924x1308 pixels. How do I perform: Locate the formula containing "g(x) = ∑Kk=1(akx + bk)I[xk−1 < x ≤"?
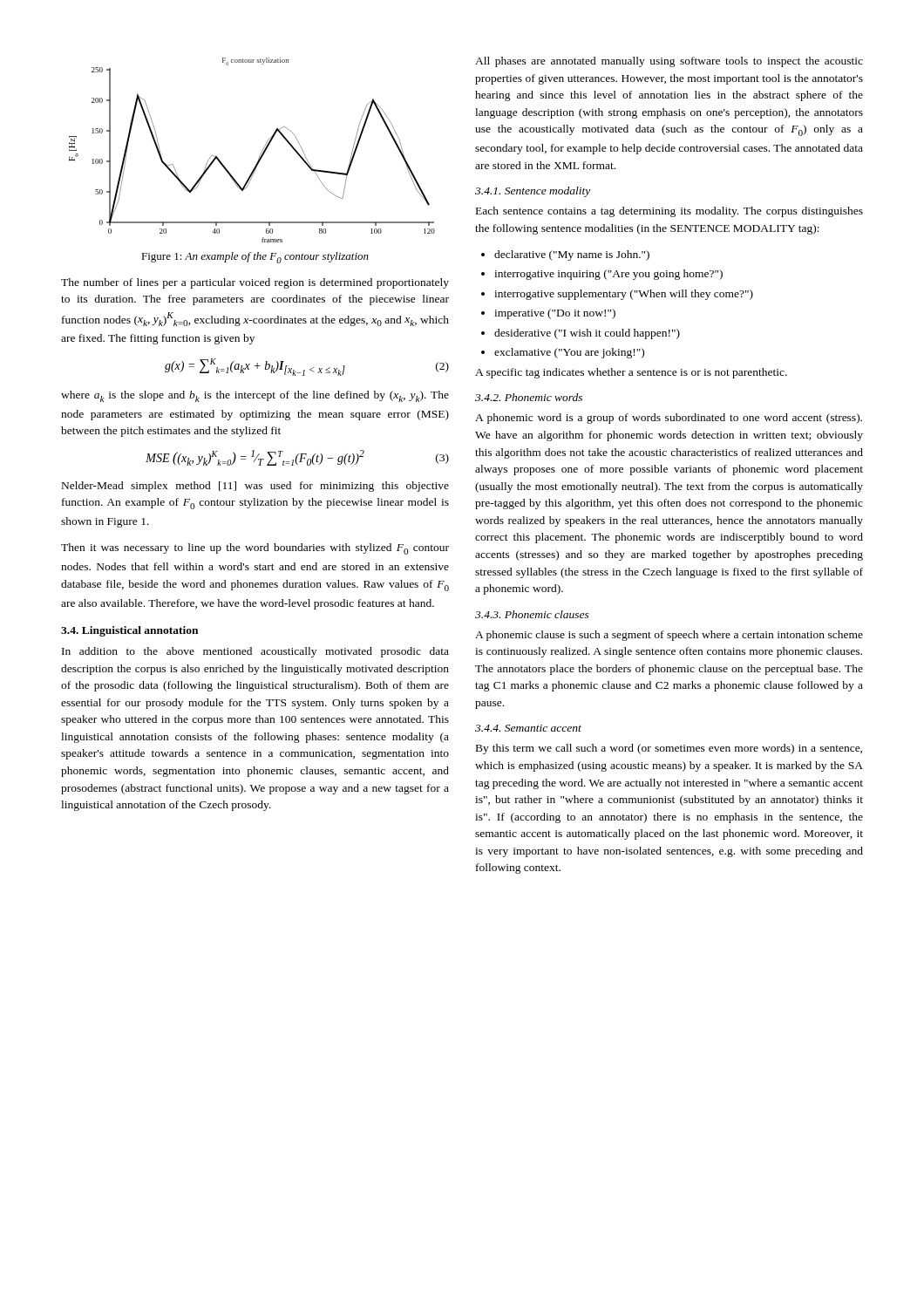[x=255, y=367]
